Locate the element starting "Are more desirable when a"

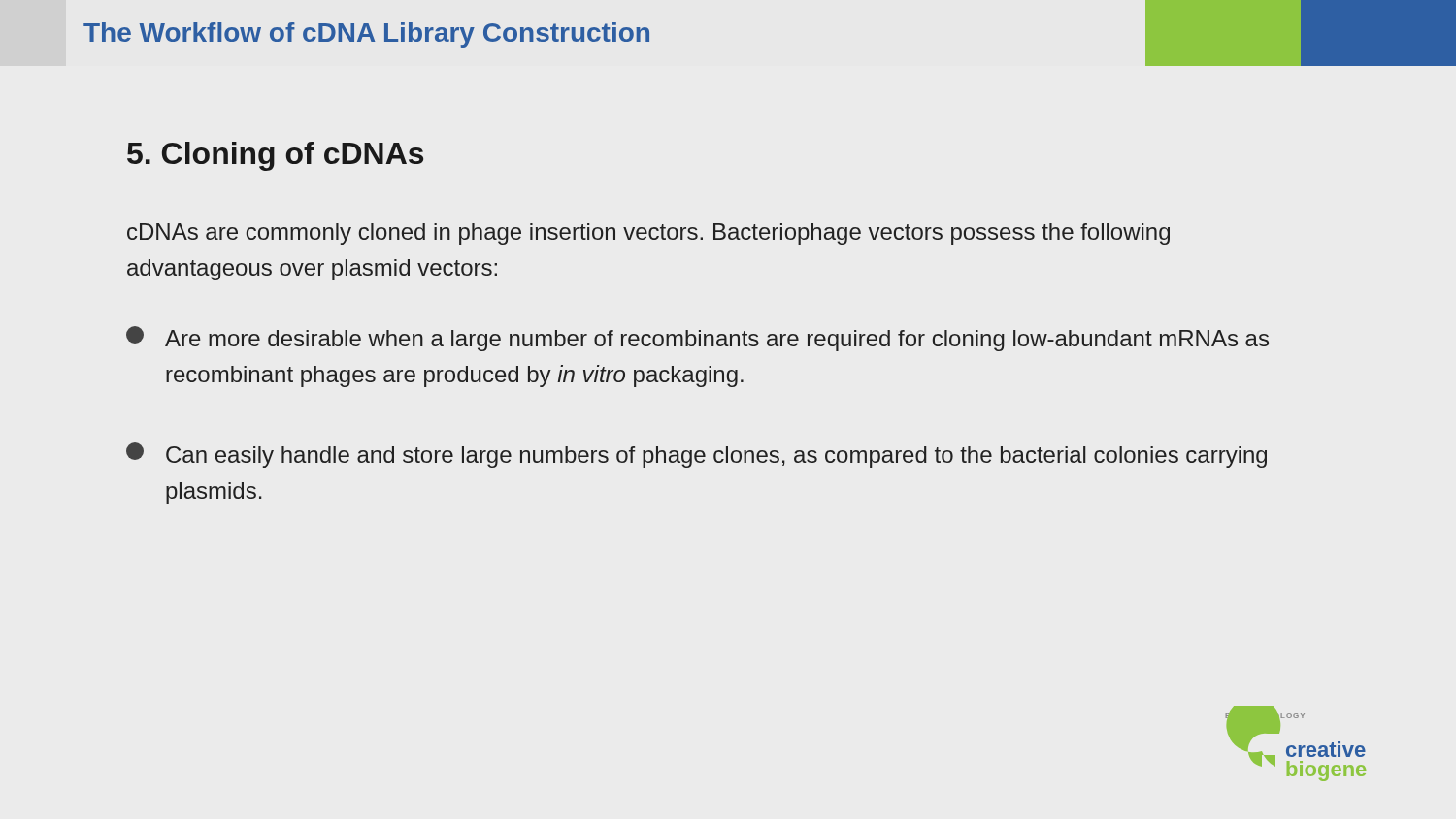(709, 356)
